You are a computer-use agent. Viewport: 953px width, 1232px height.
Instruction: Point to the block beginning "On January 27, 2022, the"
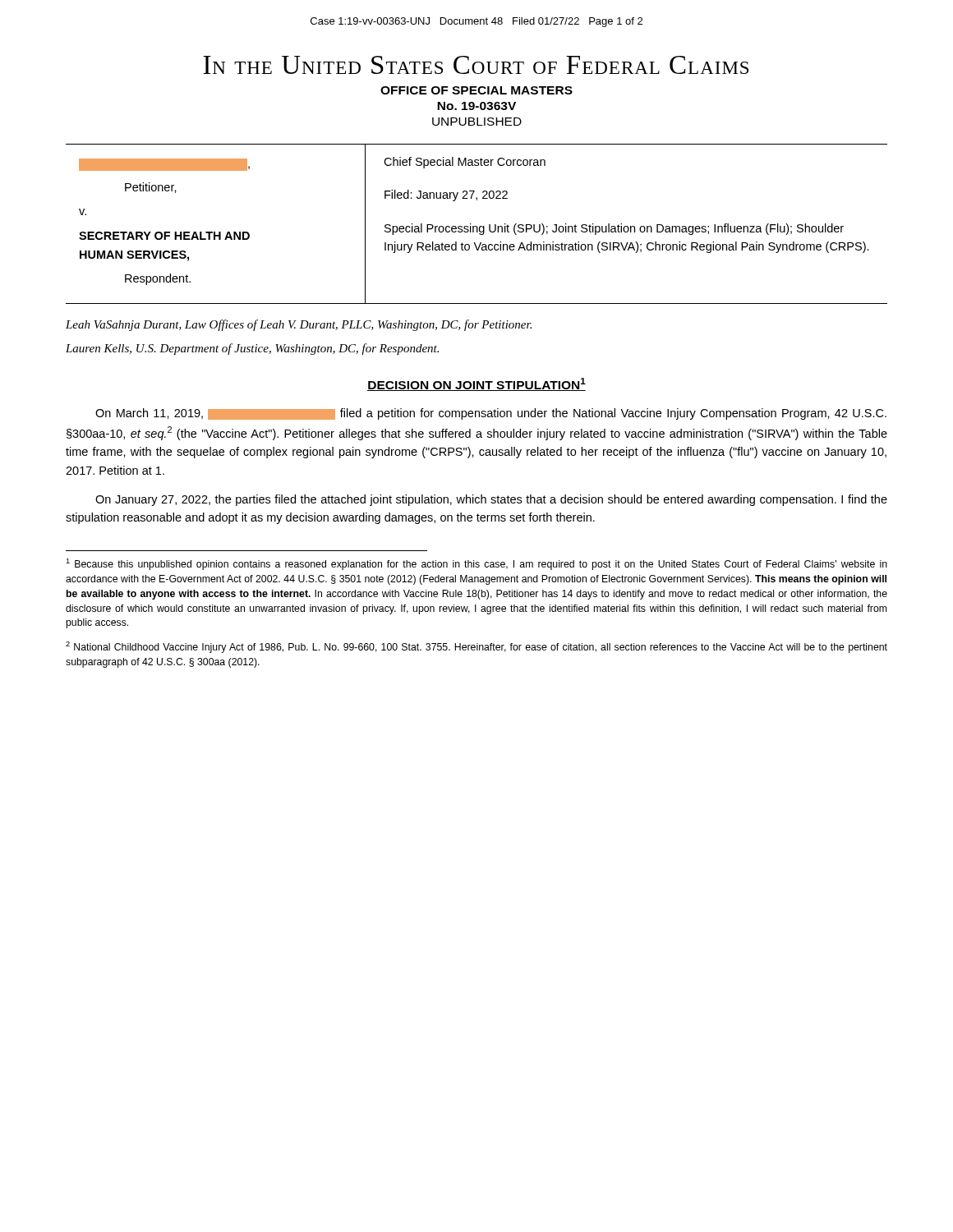[476, 509]
